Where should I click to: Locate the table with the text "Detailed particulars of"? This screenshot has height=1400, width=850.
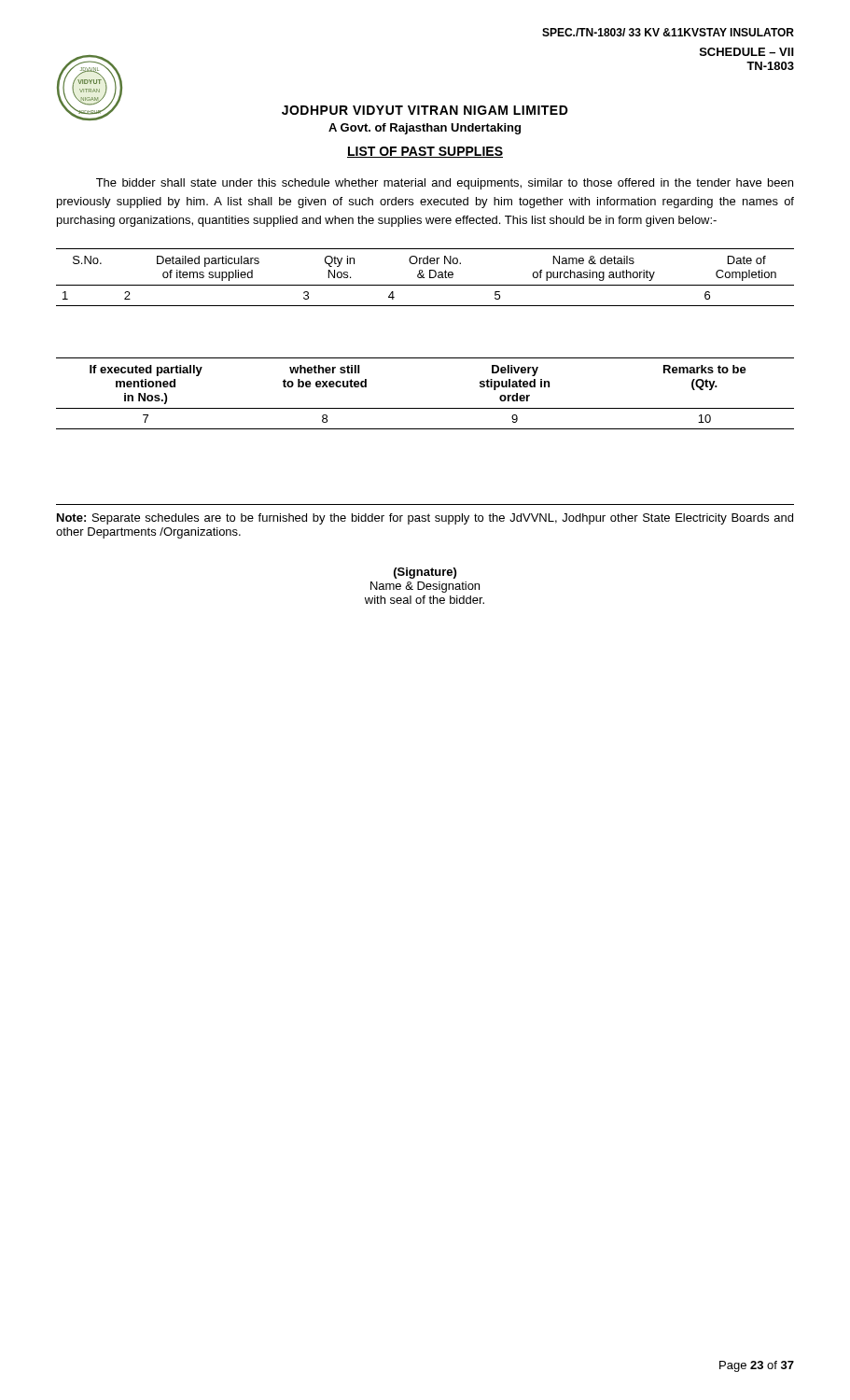(x=425, y=278)
